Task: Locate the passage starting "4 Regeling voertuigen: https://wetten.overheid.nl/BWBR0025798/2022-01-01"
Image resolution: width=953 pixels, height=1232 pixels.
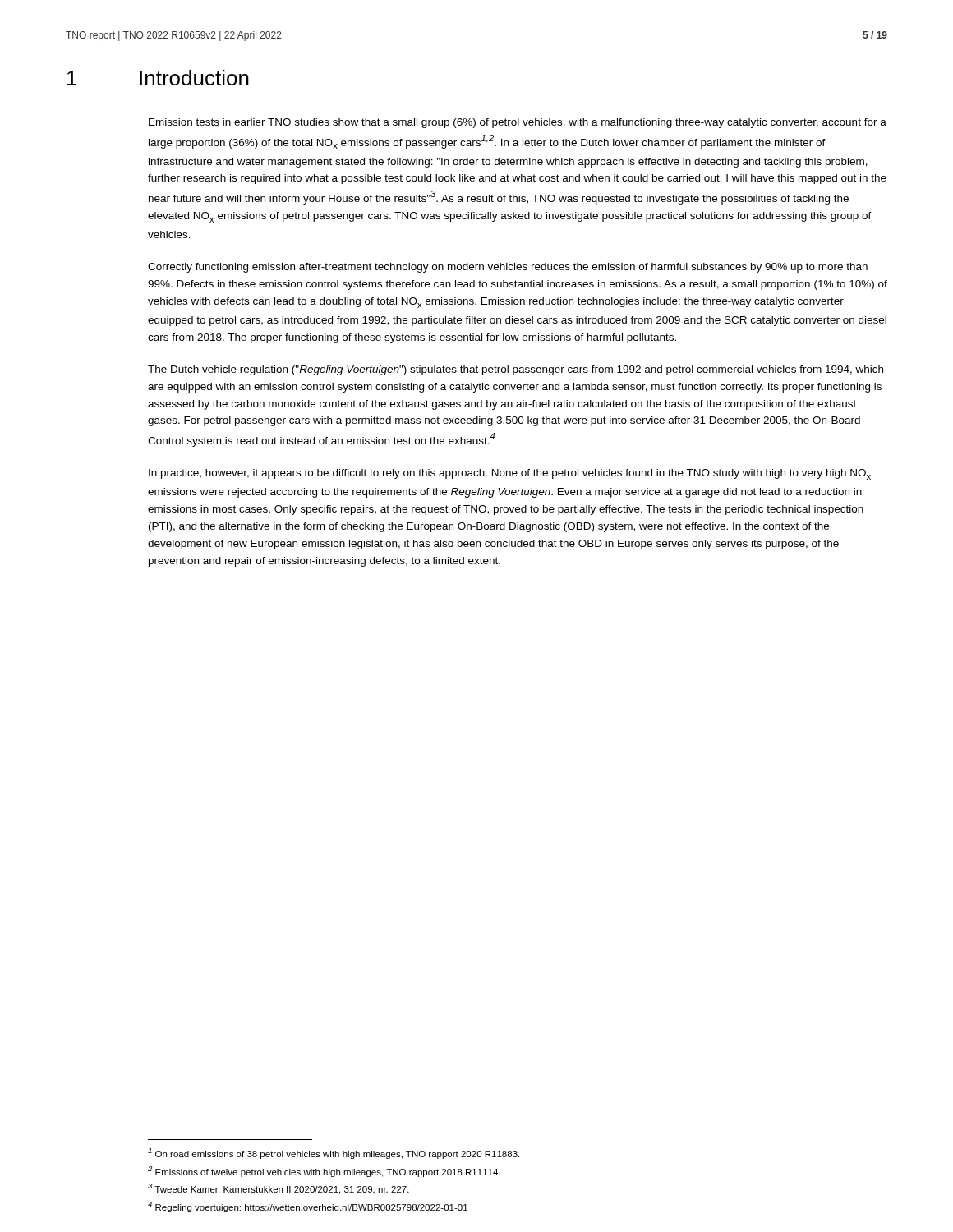Action: click(x=308, y=1205)
